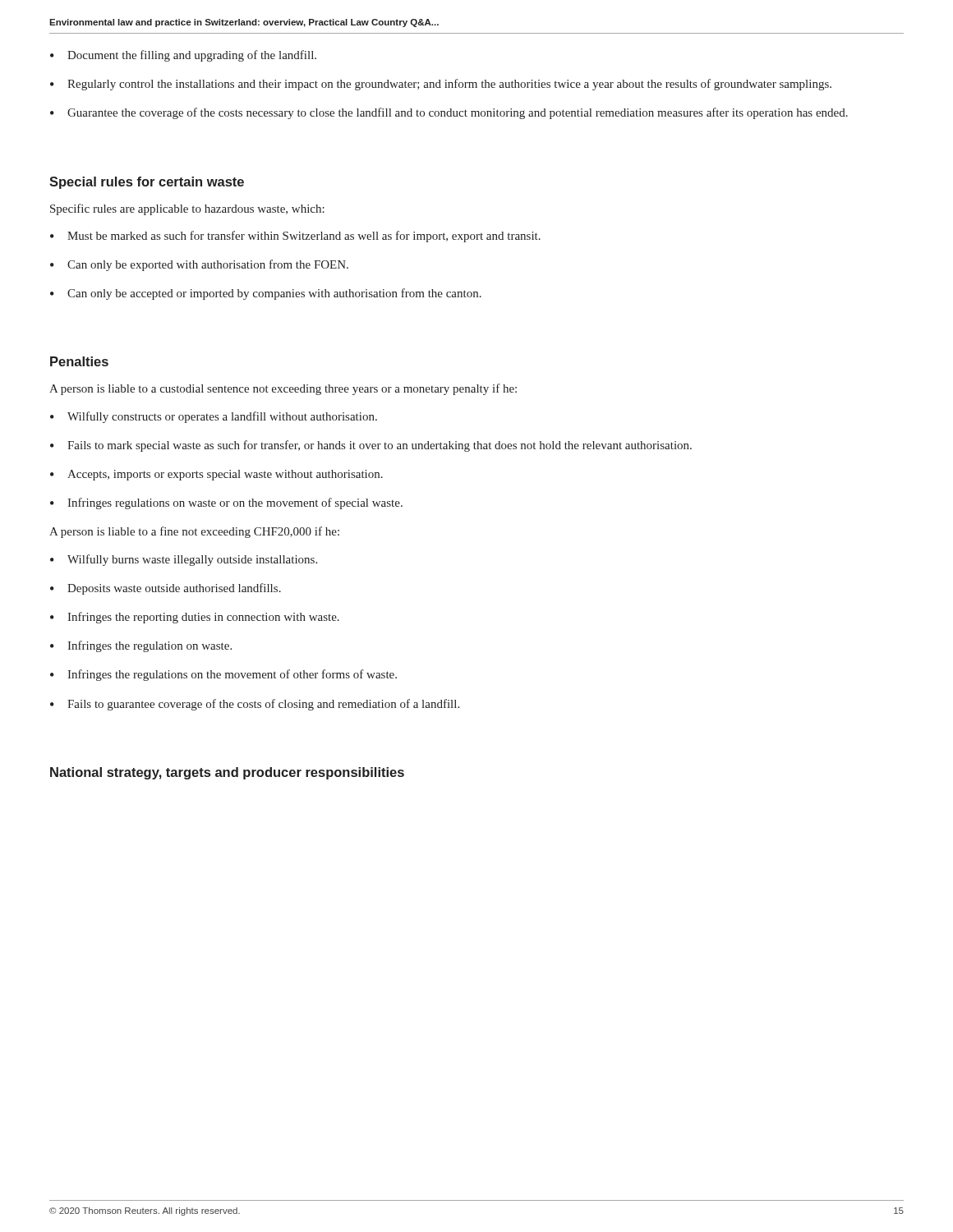Select the list item containing "• Regularly control the installations and"
The image size is (953, 1232).
pyautogui.click(x=476, y=85)
